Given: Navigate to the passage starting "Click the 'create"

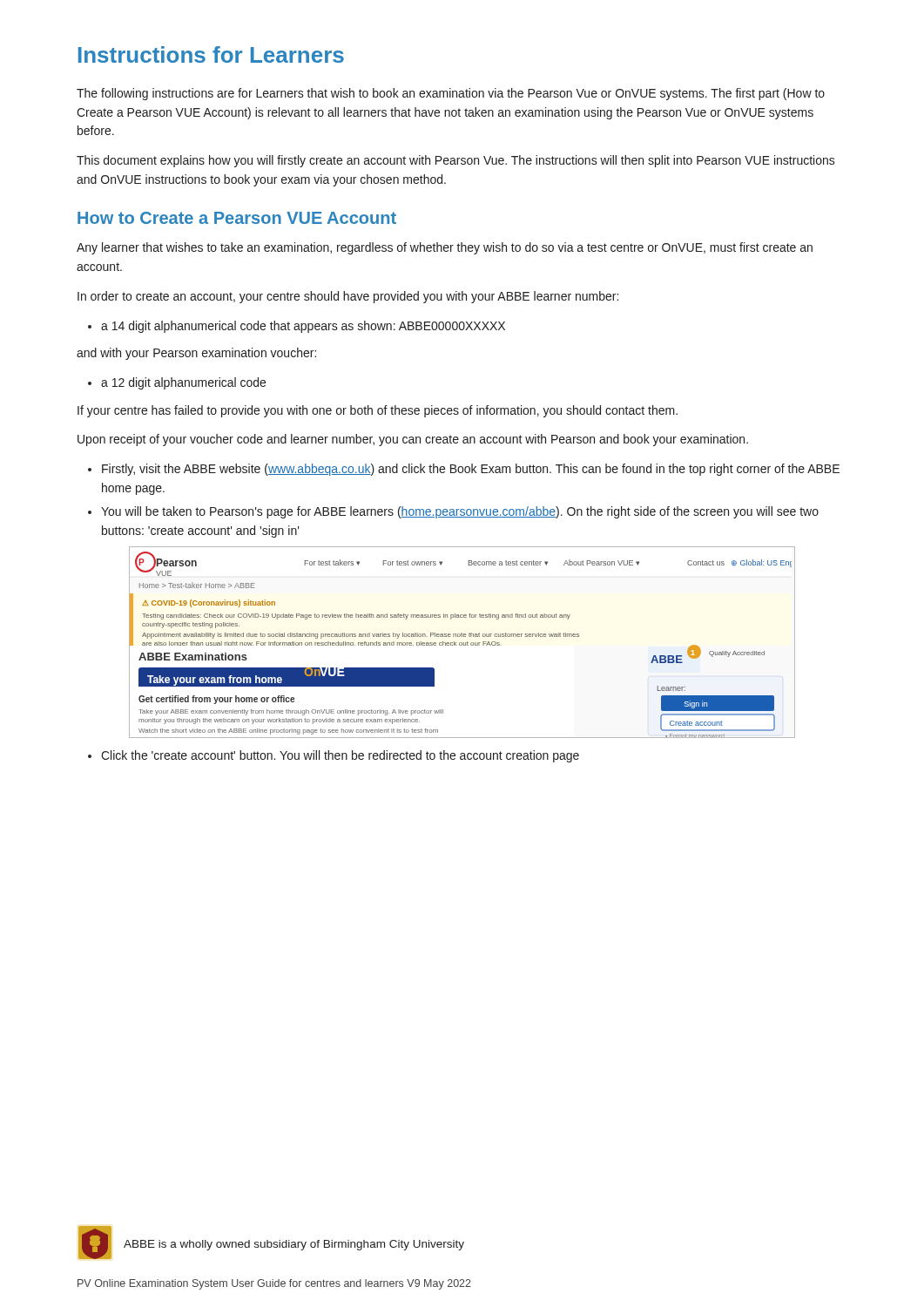Looking at the screenshot, I should point(462,756).
